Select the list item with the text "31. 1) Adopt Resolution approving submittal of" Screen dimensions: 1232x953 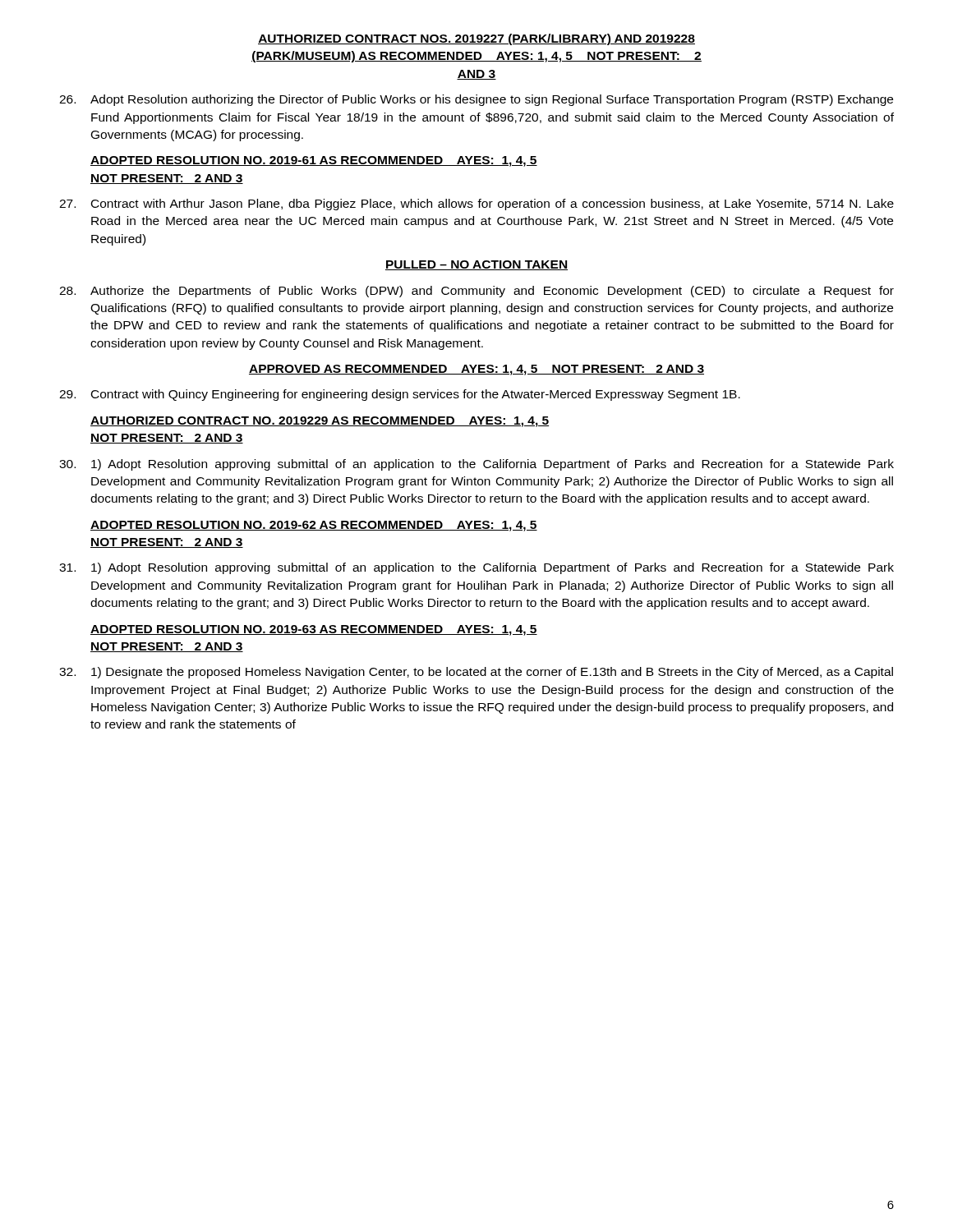[x=476, y=585]
